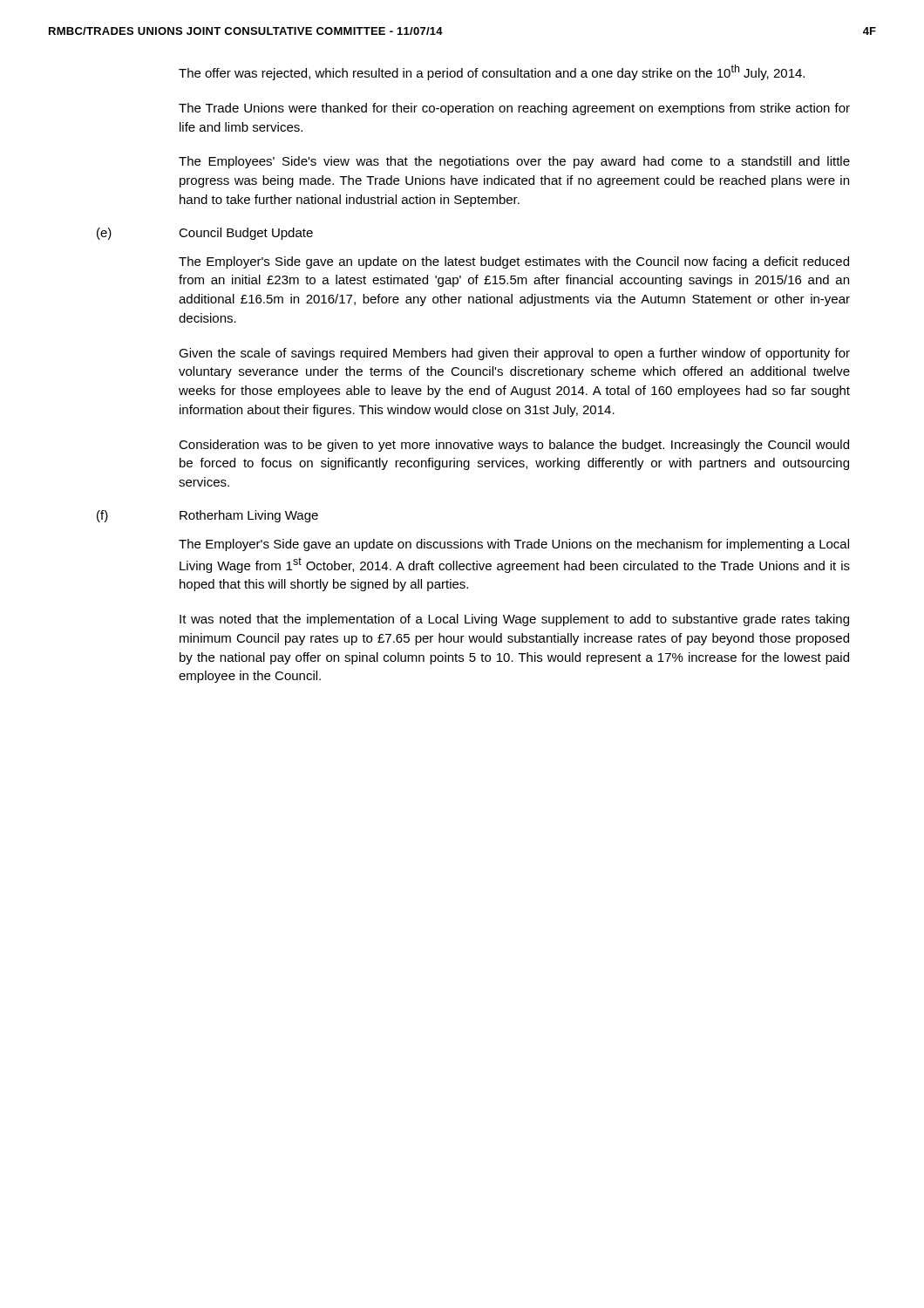This screenshot has height=1308, width=924.
Task: Where is the passage that starts "The Employees' Side's view was that the"?
Action: coord(514,180)
